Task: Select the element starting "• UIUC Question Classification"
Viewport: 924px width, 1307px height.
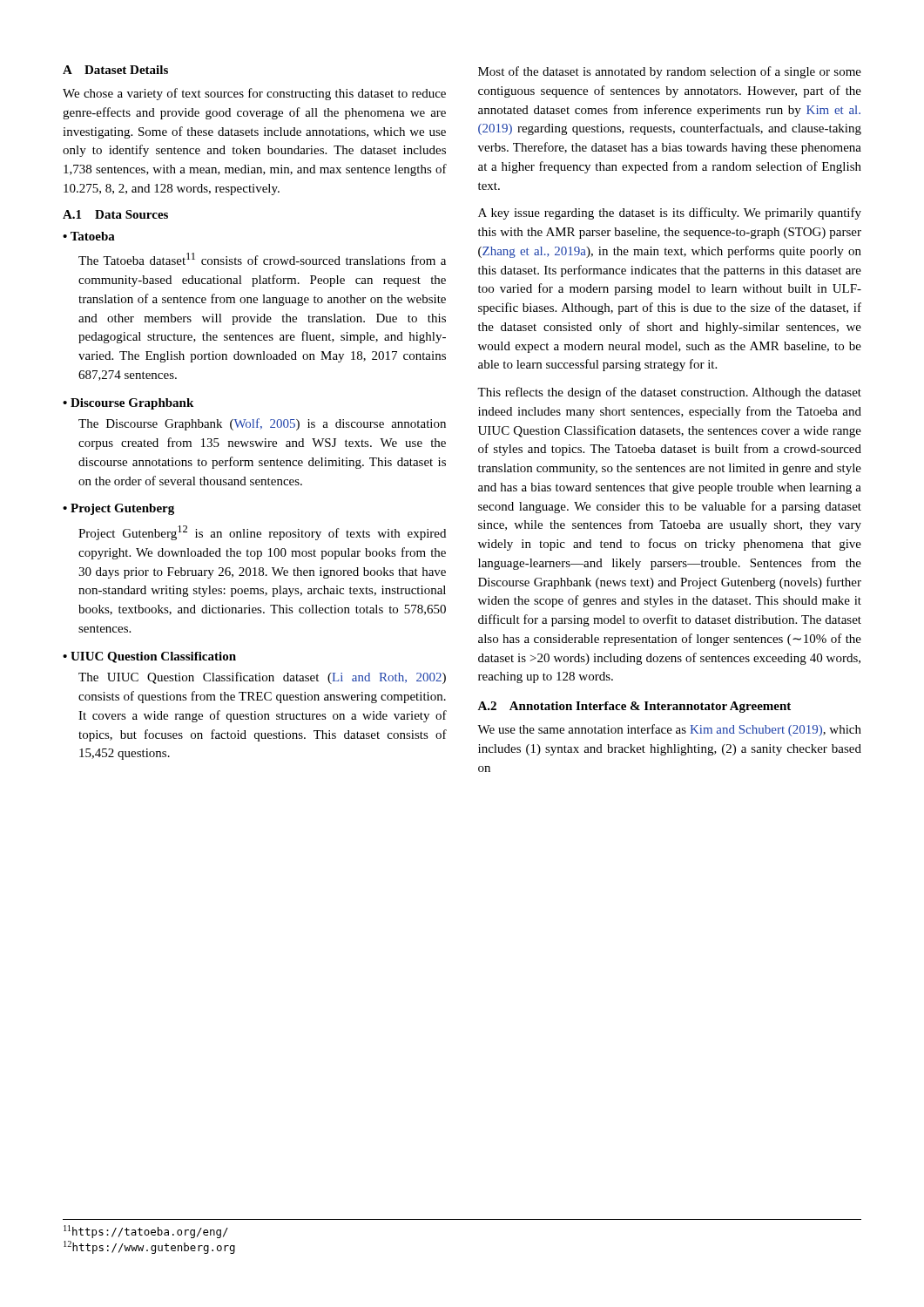Action: [x=149, y=657]
